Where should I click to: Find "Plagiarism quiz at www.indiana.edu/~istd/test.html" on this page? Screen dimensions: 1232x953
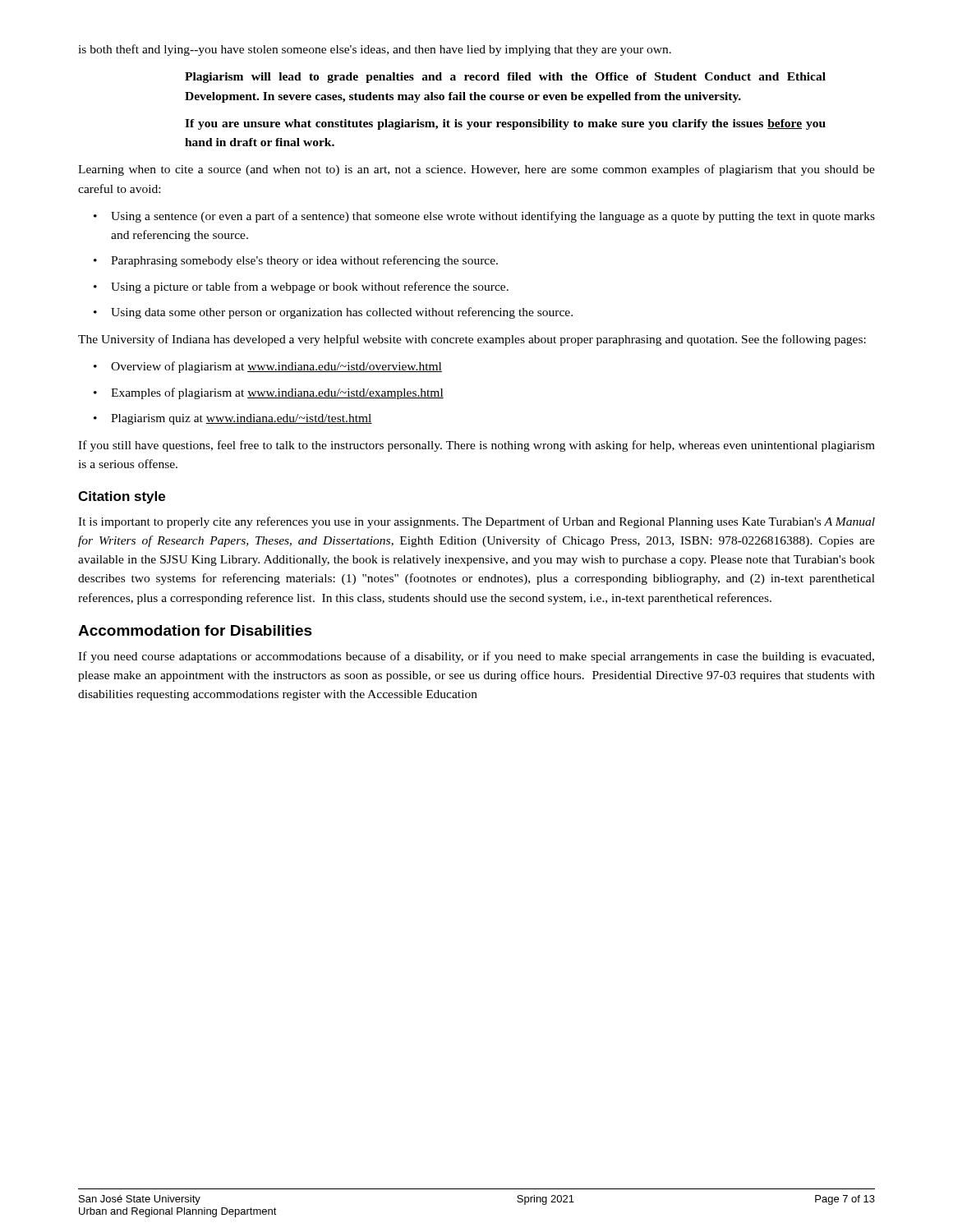coord(241,417)
